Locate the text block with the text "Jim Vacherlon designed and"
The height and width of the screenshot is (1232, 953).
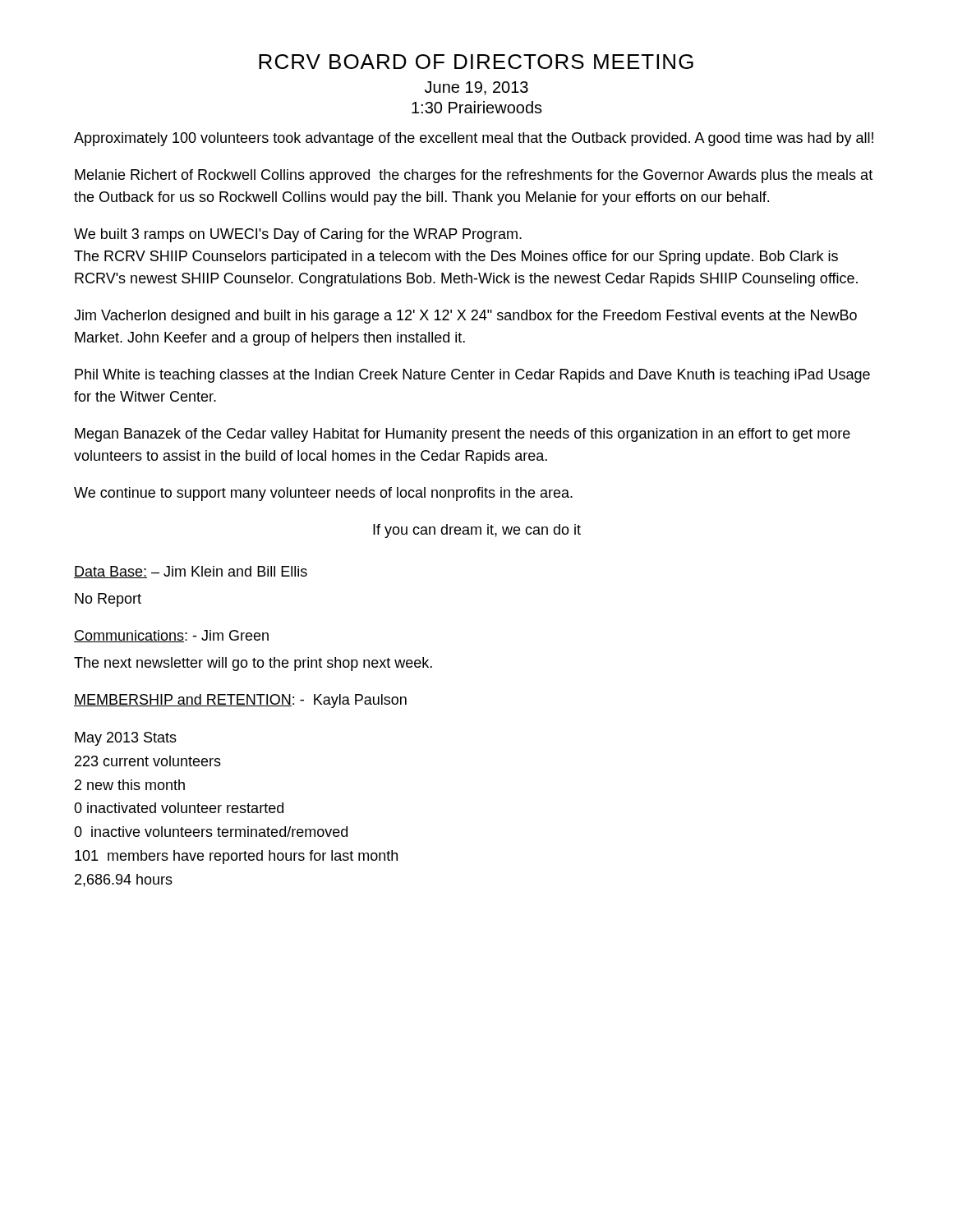coord(466,326)
